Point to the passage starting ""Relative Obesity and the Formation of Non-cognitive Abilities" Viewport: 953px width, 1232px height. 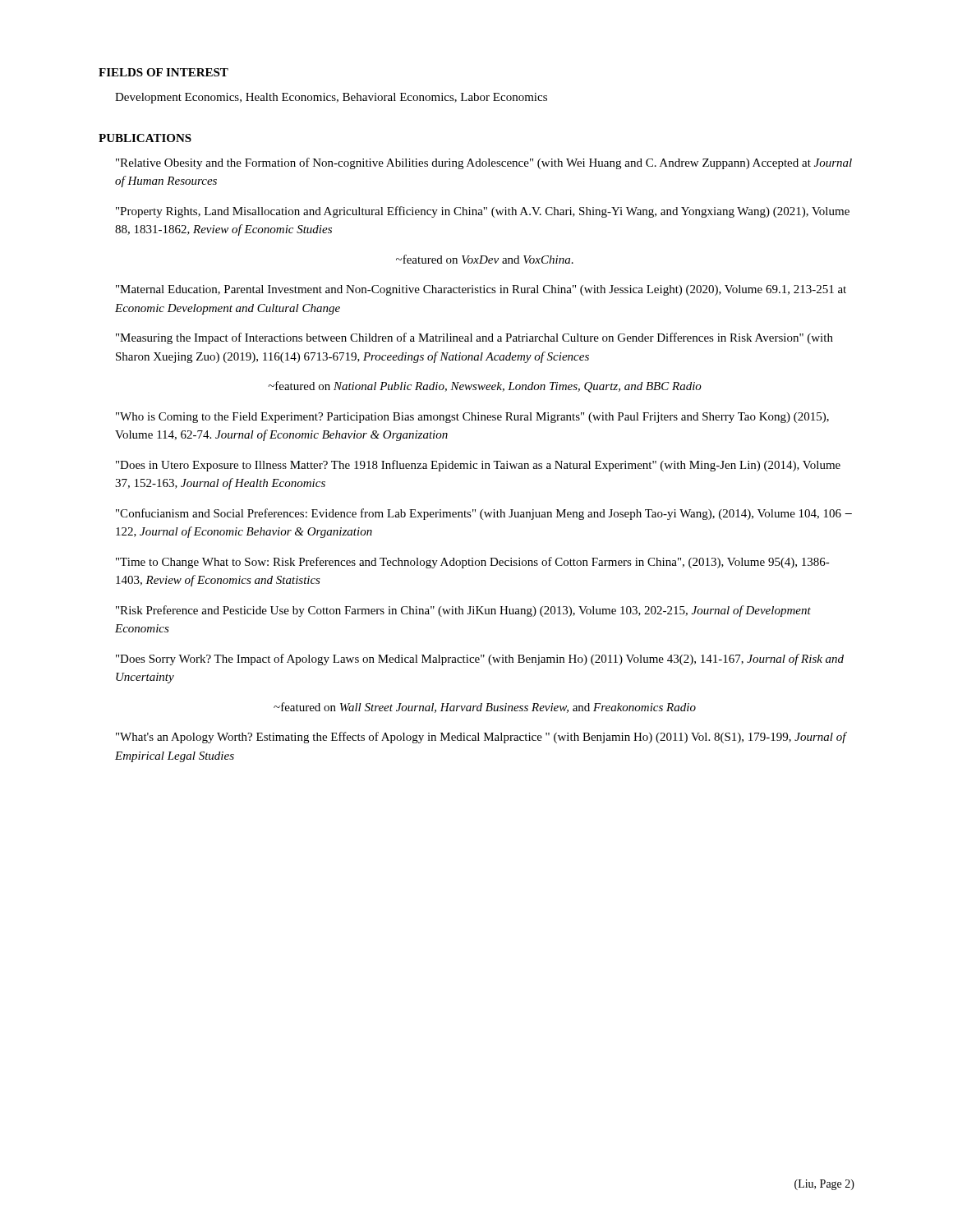[x=484, y=171]
